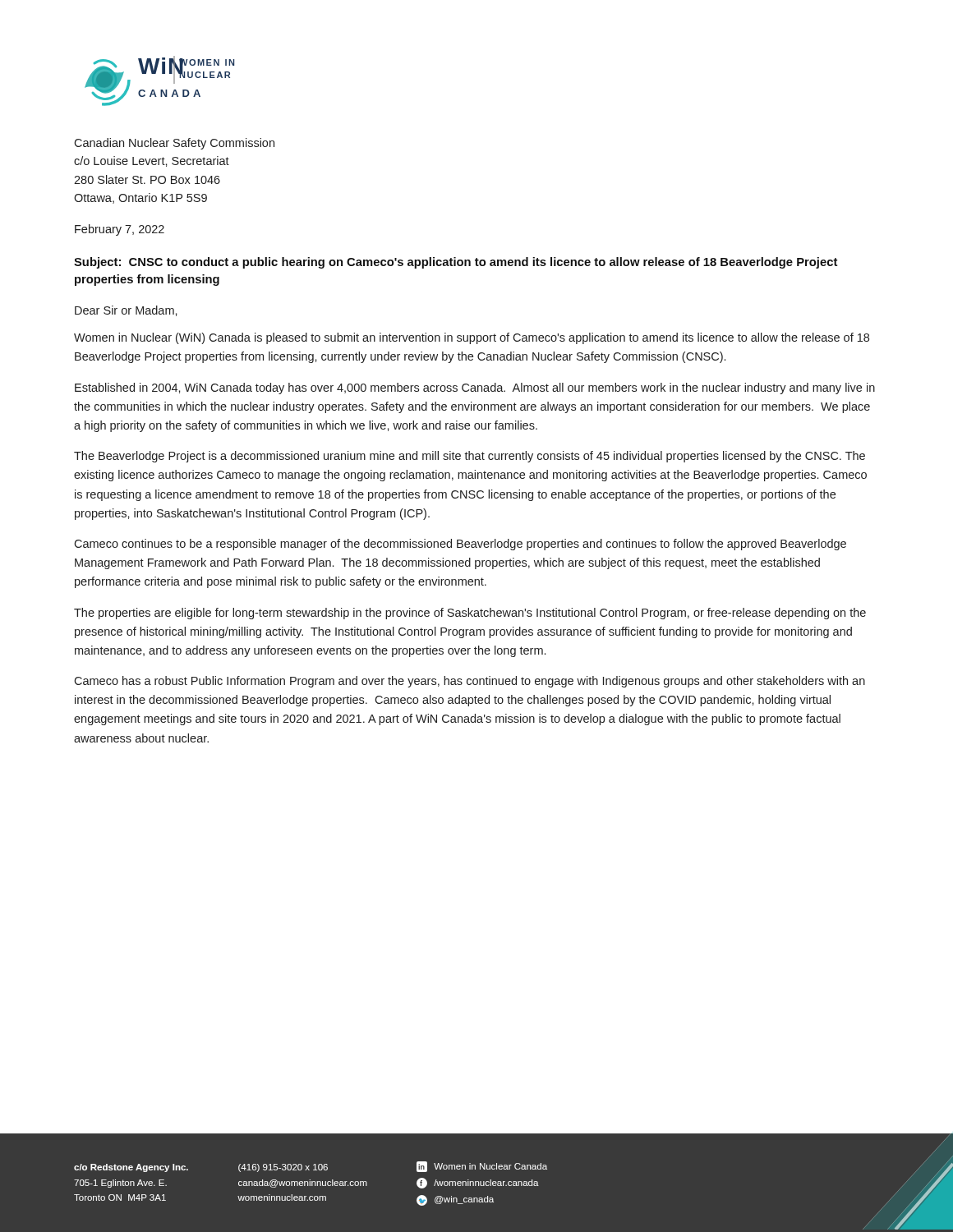Find the passage starting "Dear Sir or"

coord(126,311)
